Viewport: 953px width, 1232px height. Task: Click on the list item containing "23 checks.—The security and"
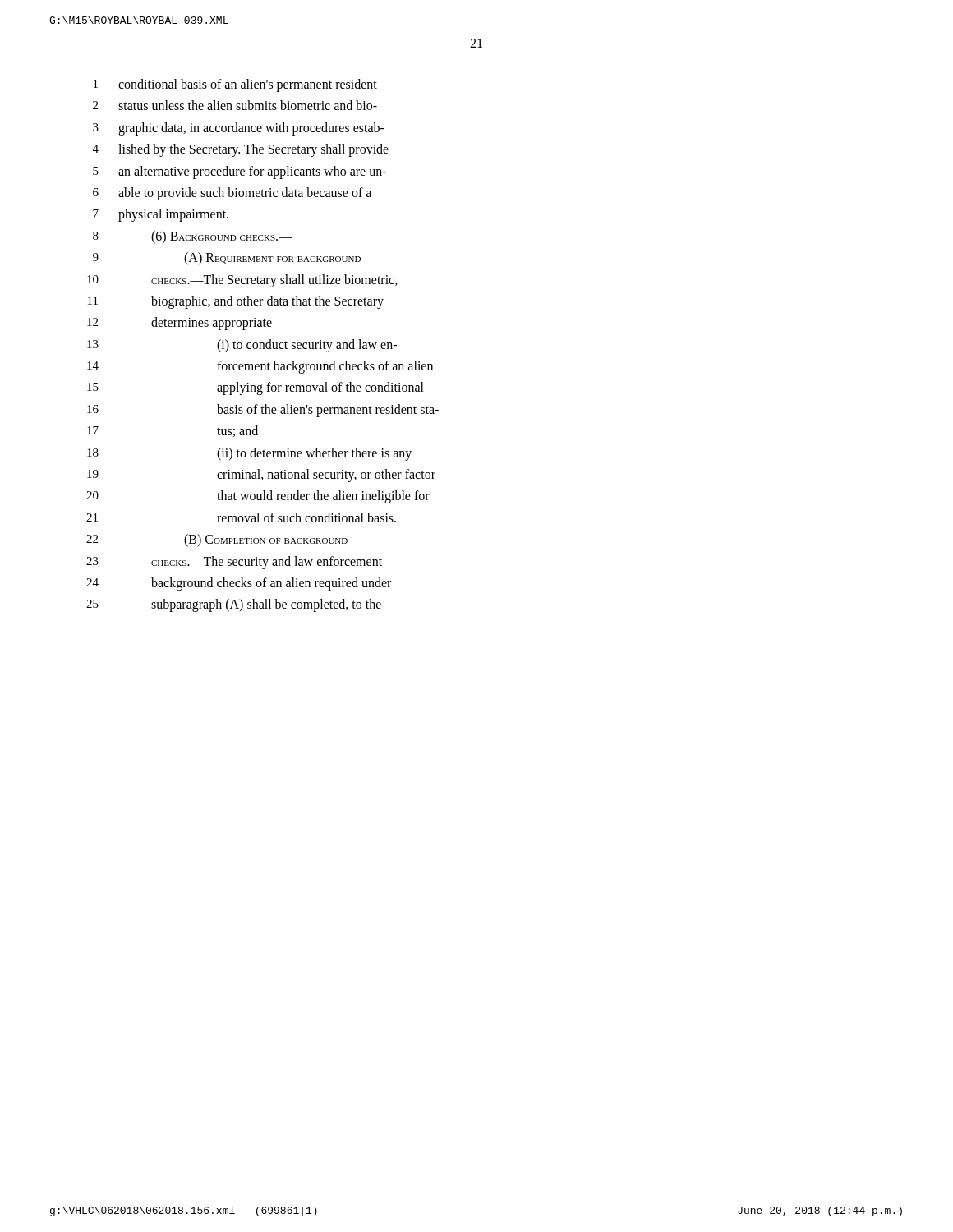pyautogui.click(x=234, y=563)
